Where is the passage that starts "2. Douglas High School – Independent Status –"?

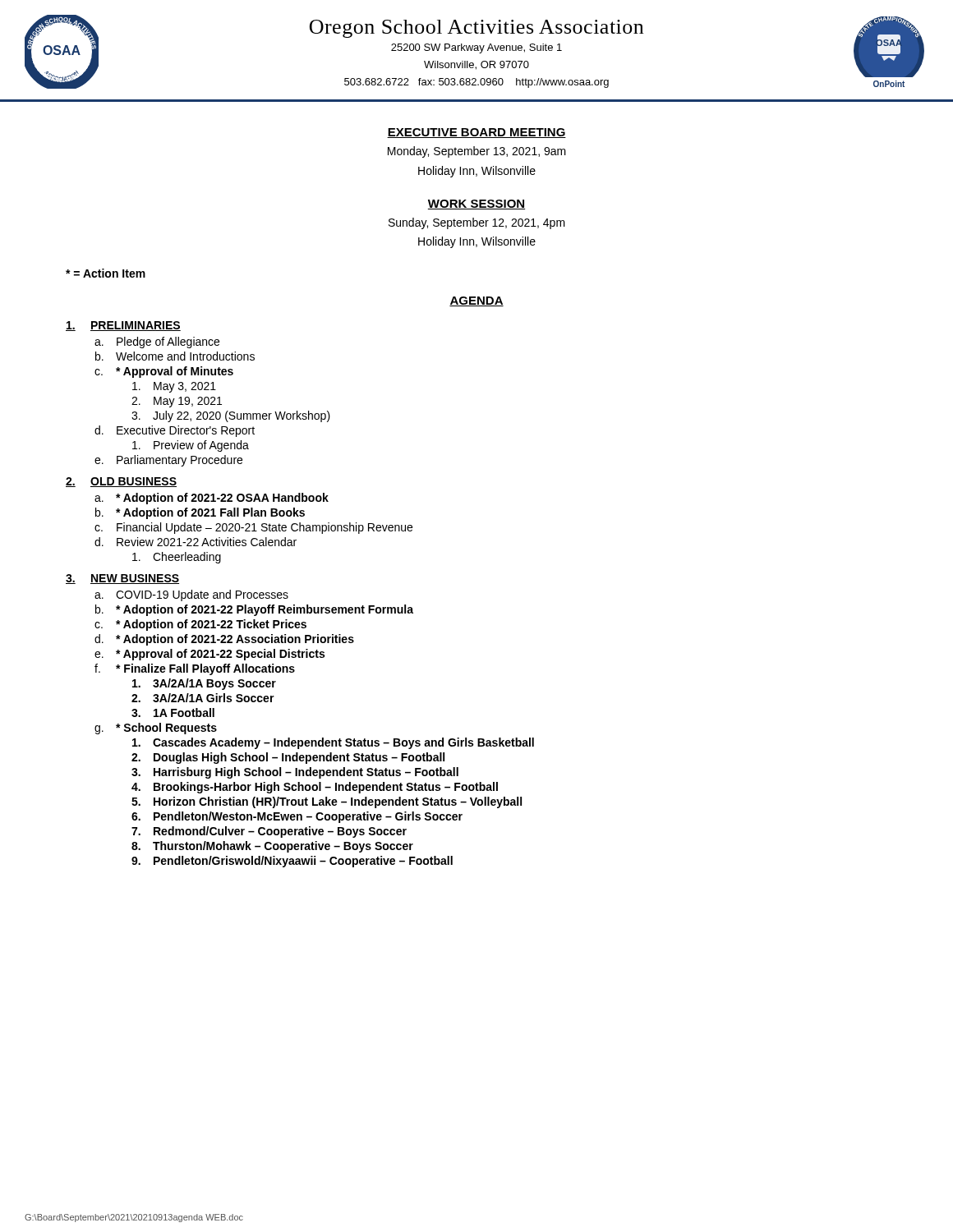pyautogui.click(x=288, y=757)
